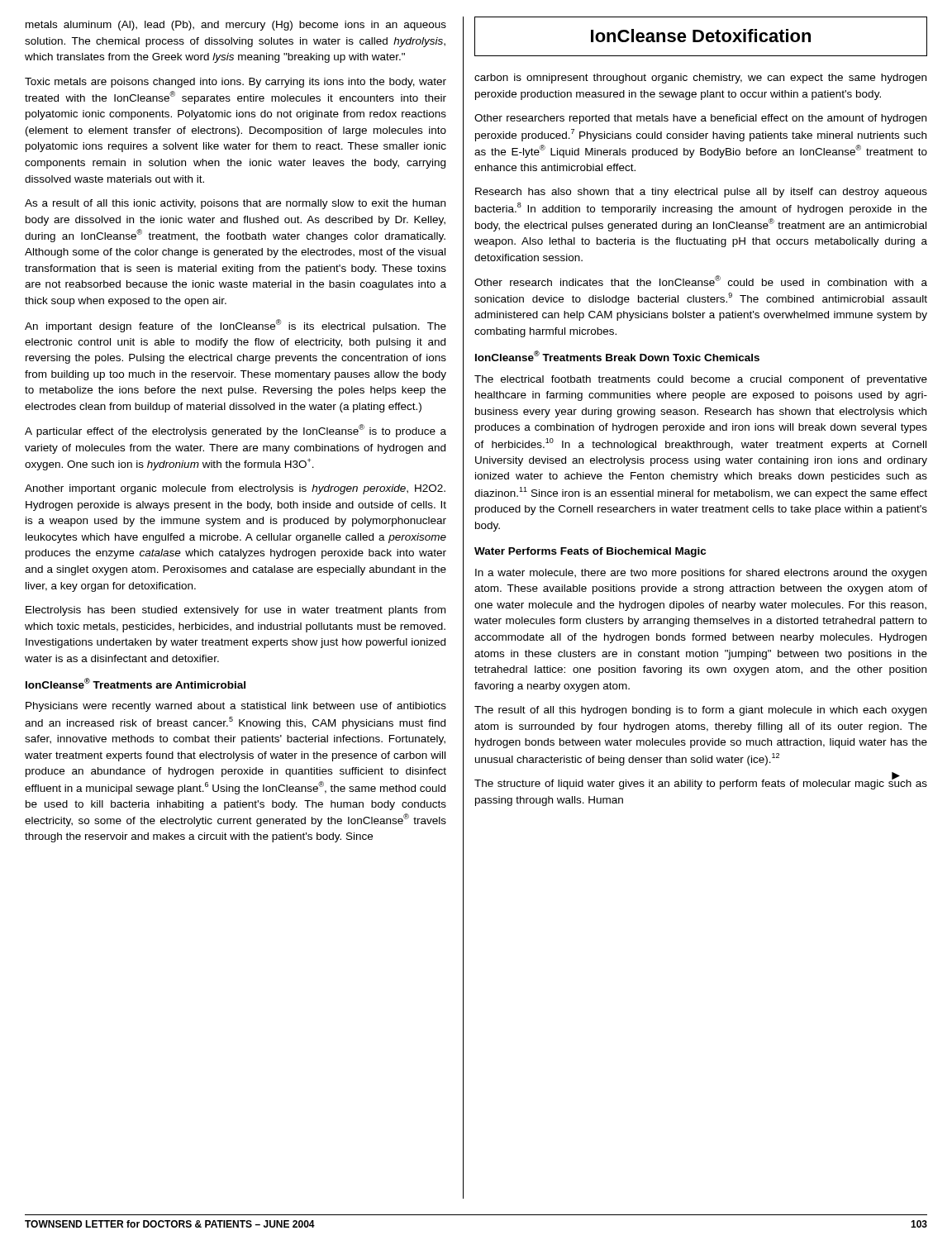Find the text starting "IonCleanse Detoxification"
952x1240 pixels.
(x=701, y=36)
